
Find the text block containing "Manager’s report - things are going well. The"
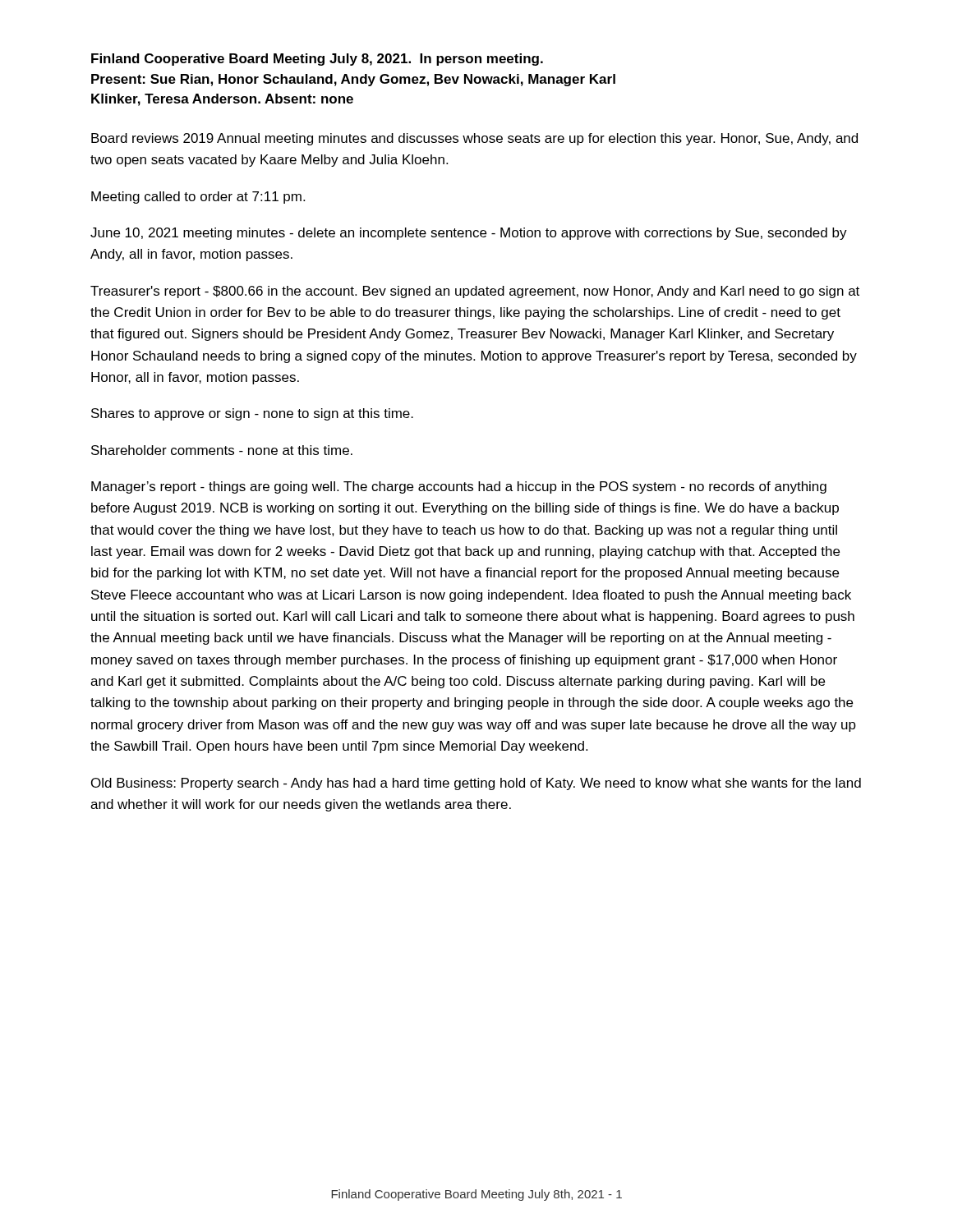[x=473, y=616]
